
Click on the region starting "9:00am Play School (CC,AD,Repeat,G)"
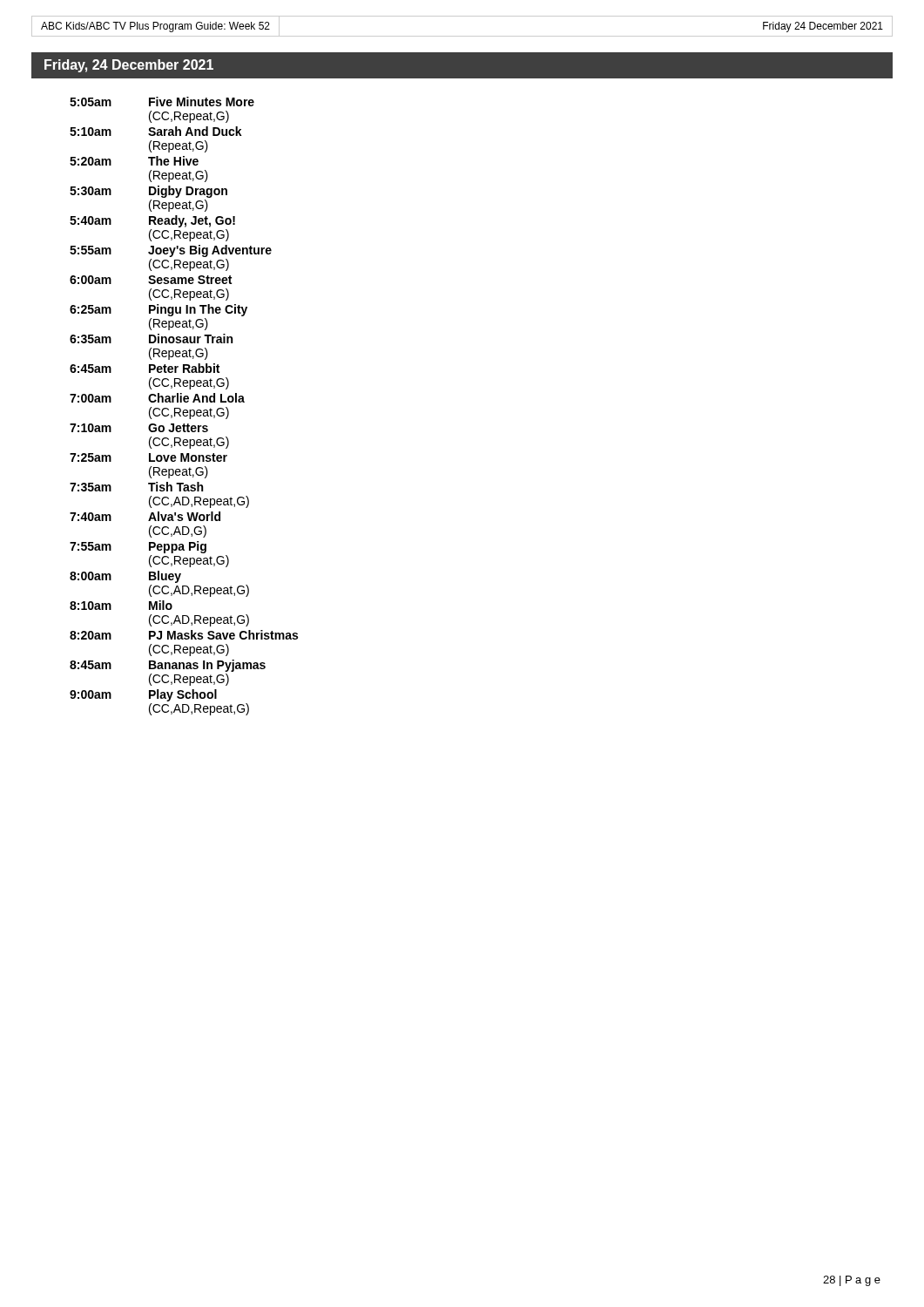(159, 702)
